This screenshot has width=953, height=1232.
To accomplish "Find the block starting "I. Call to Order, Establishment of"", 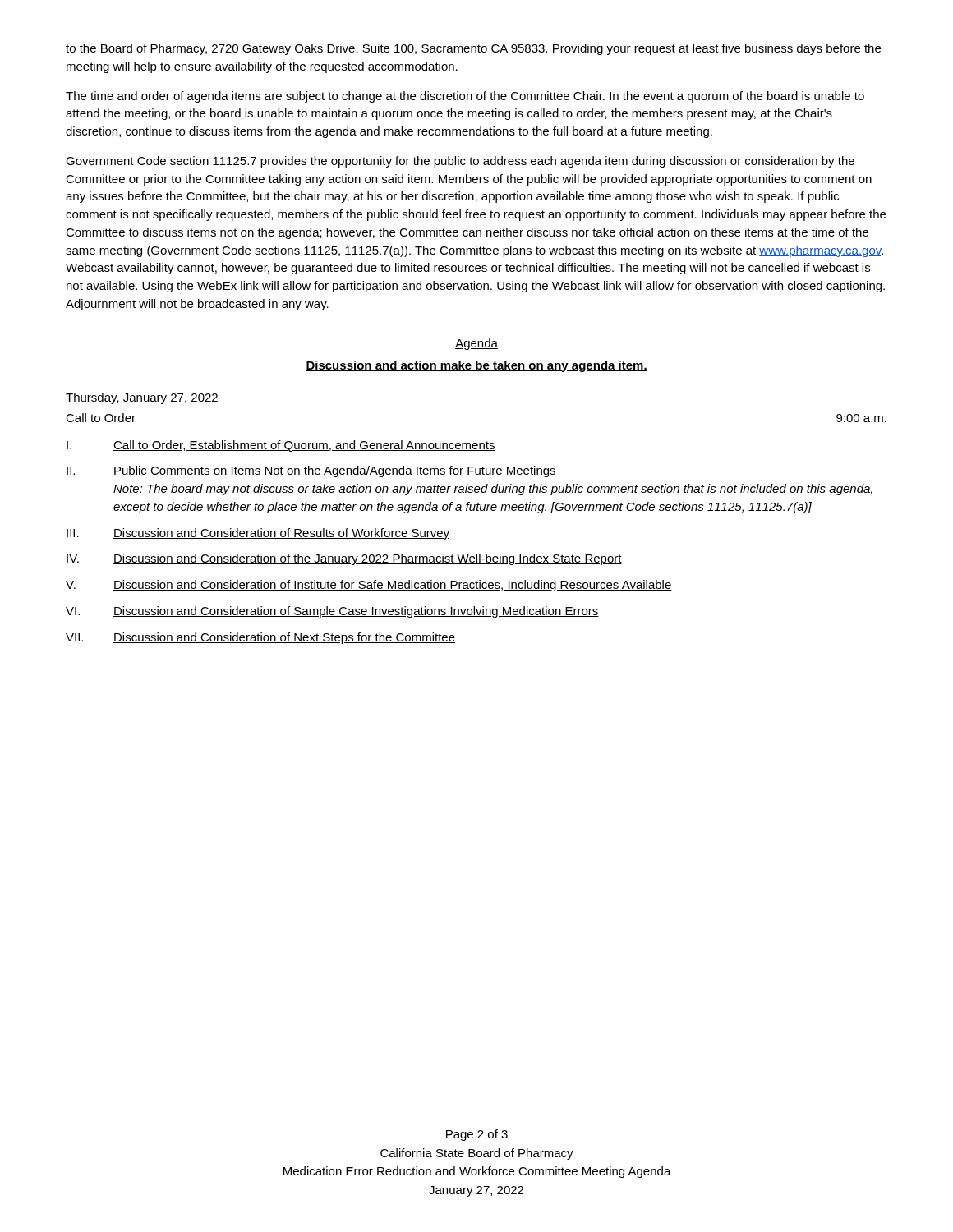I will pyautogui.click(x=476, y=445).
